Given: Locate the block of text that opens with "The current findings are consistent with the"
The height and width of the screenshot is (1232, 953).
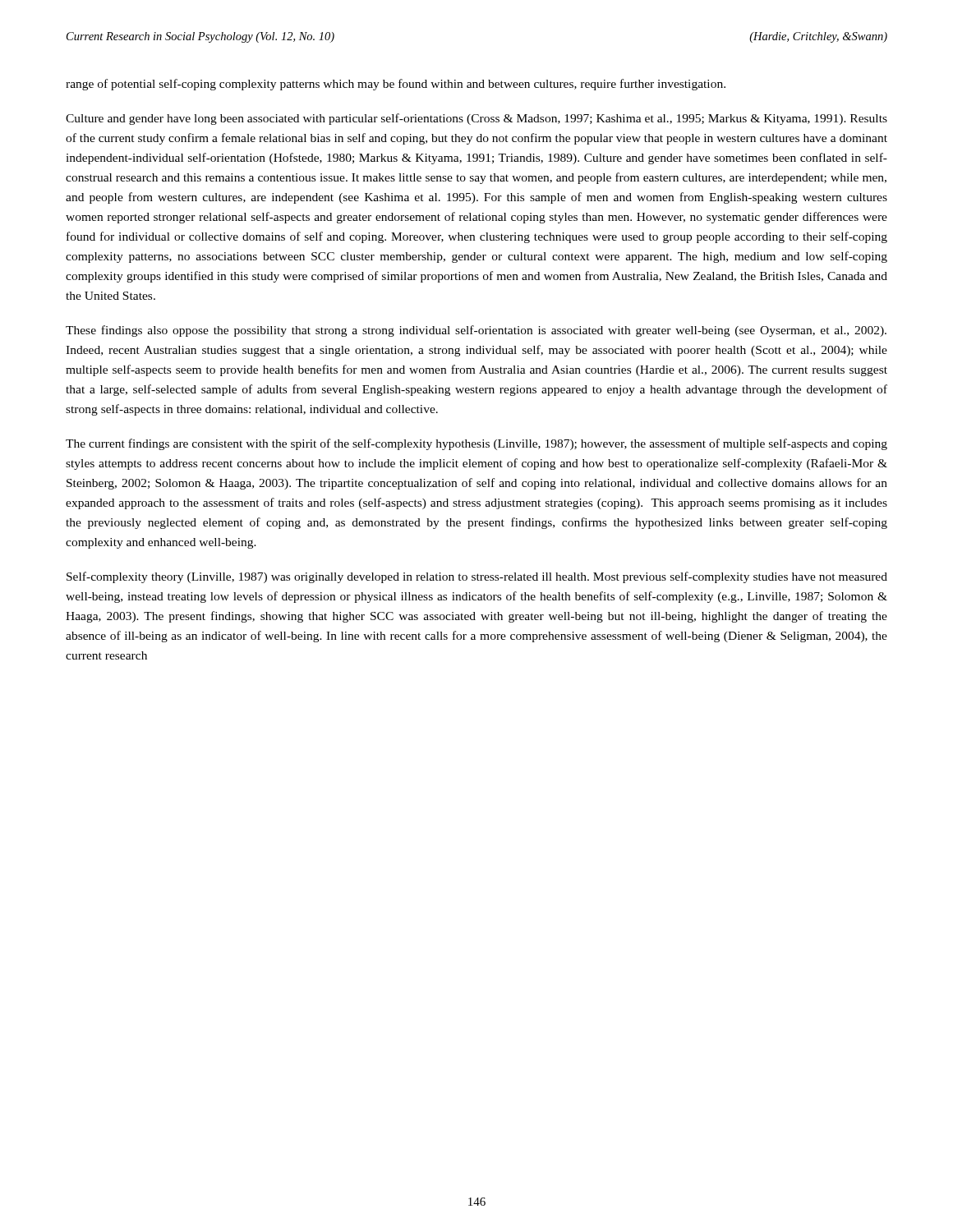Looking at the screenshot, I should click(x=476, y=493).
